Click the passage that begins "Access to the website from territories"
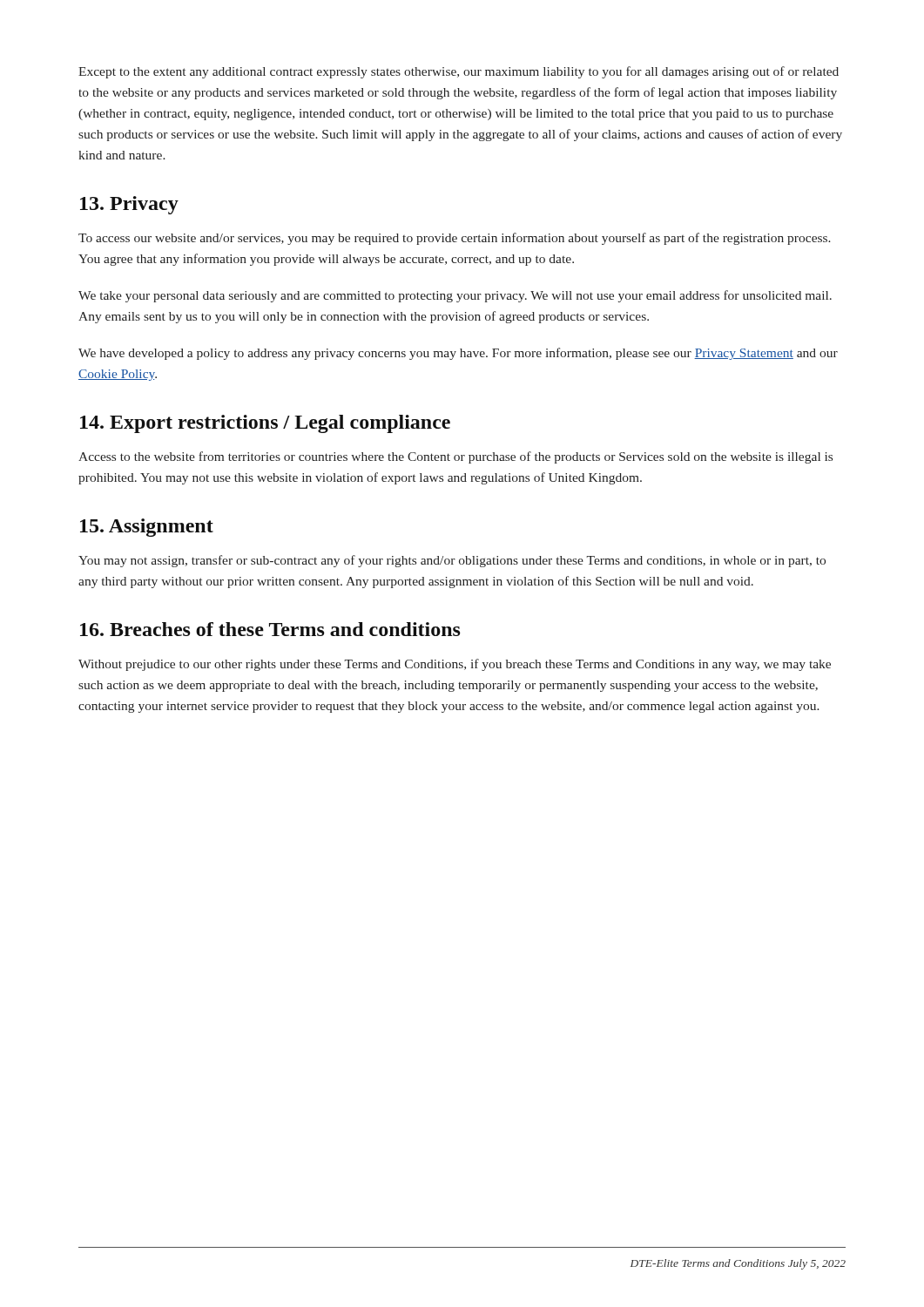 456,467
